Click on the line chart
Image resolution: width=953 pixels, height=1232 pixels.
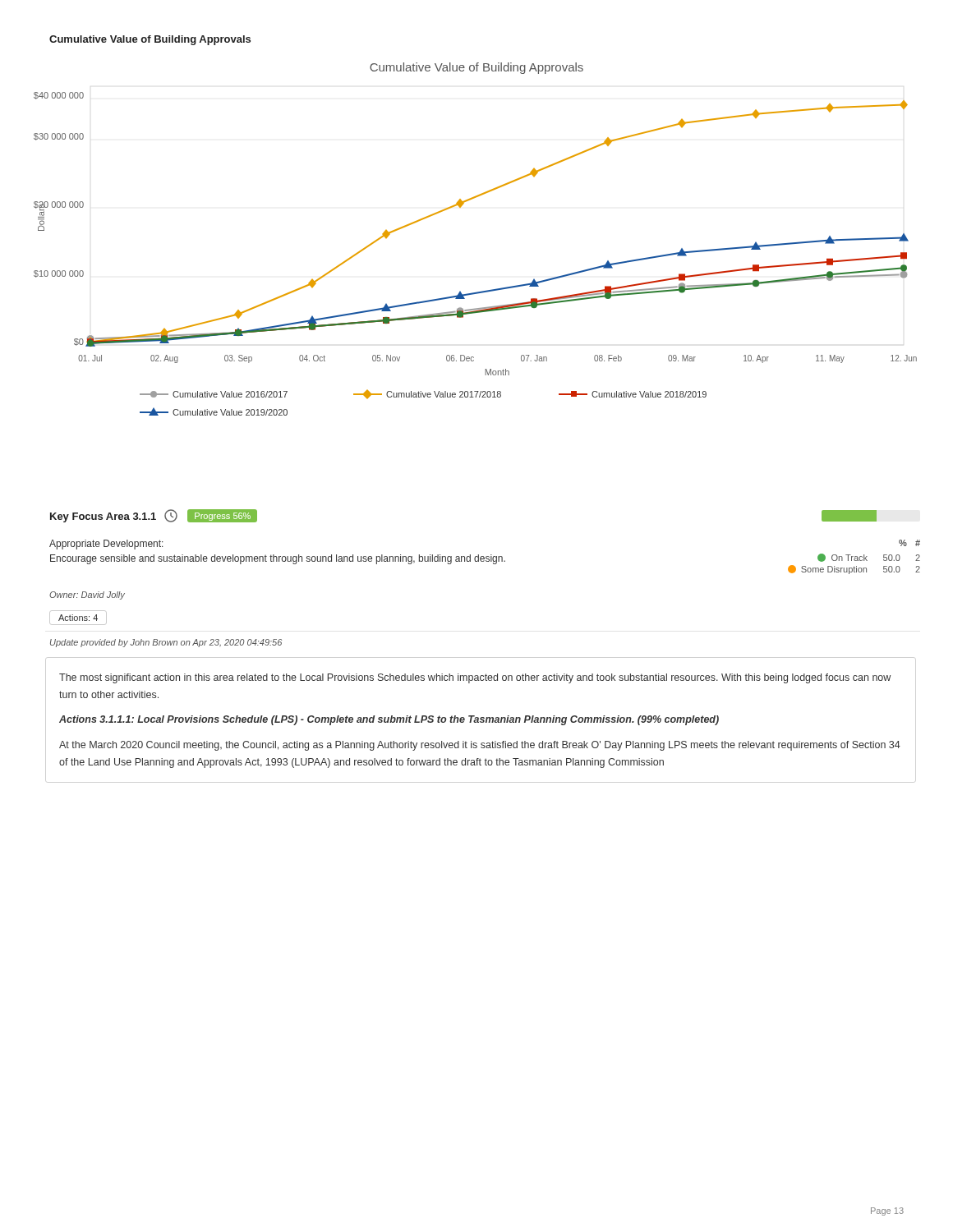pos(476,250)
